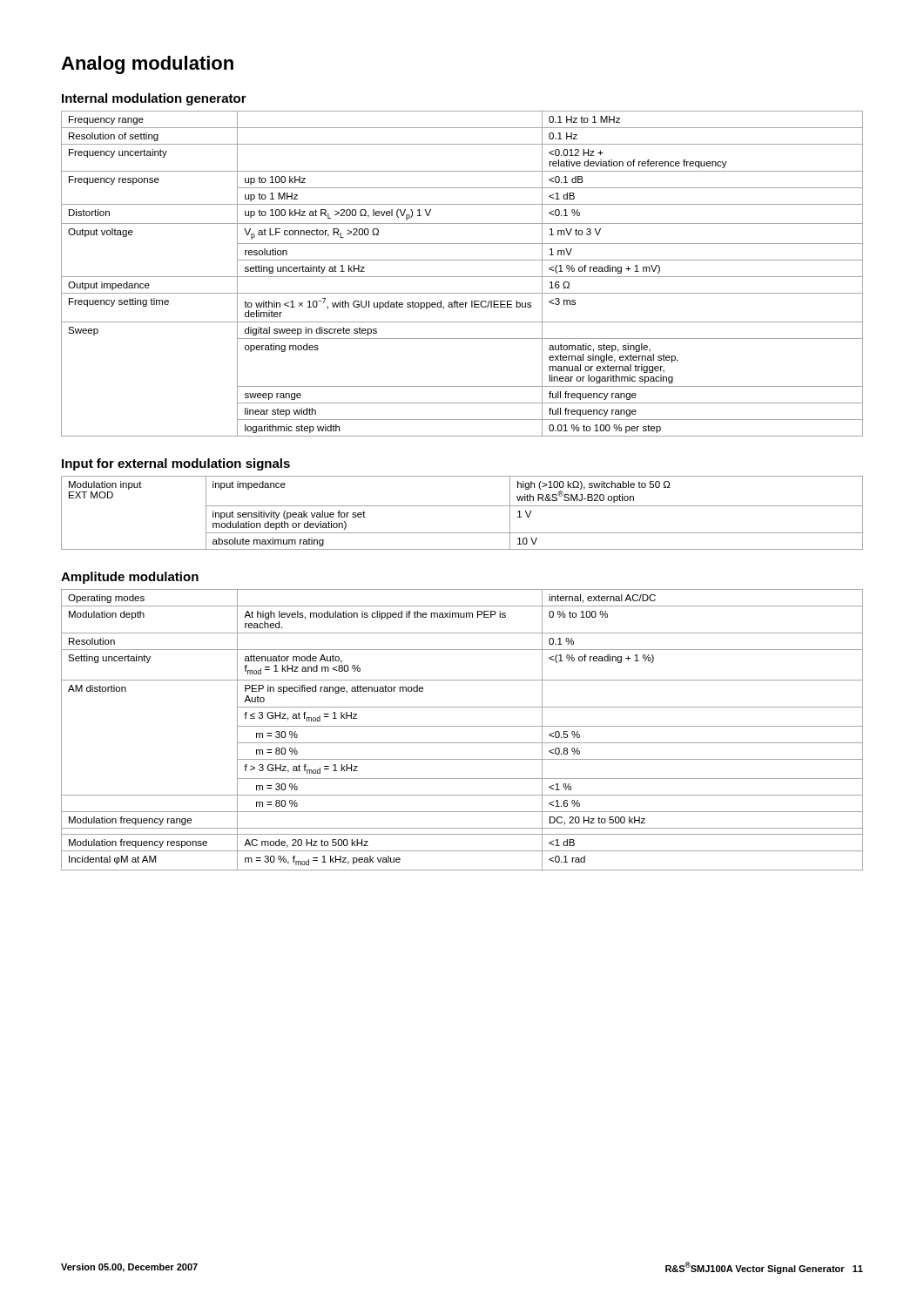Locate the table with the text "Modulation frequency range"
This screenshot has height=1307, width=924.
(x=462, y=730)
